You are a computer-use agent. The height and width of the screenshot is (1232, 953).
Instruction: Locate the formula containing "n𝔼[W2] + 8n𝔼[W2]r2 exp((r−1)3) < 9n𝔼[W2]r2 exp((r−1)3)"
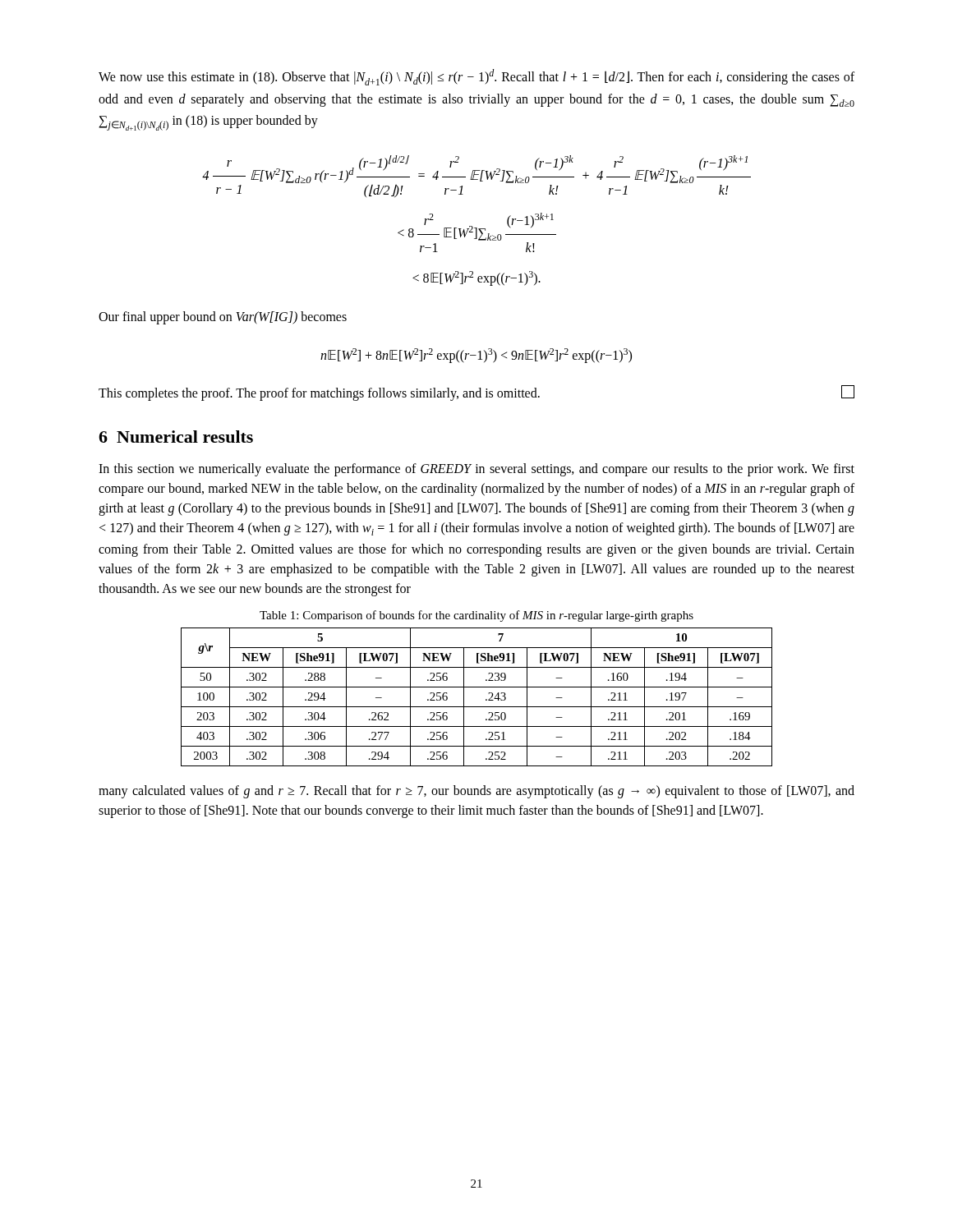coord(476,354)
